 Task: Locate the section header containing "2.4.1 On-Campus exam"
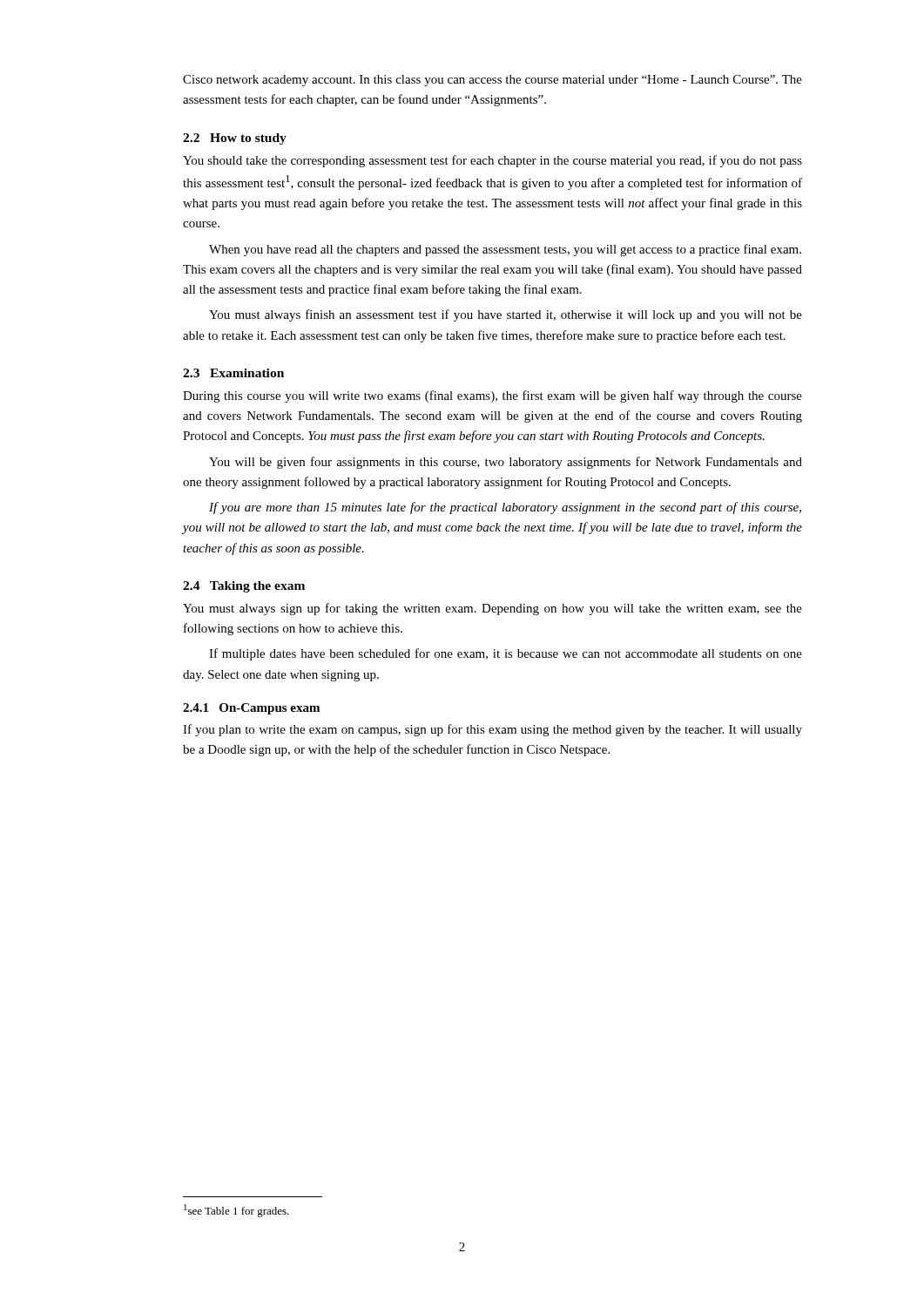(251, 707)
